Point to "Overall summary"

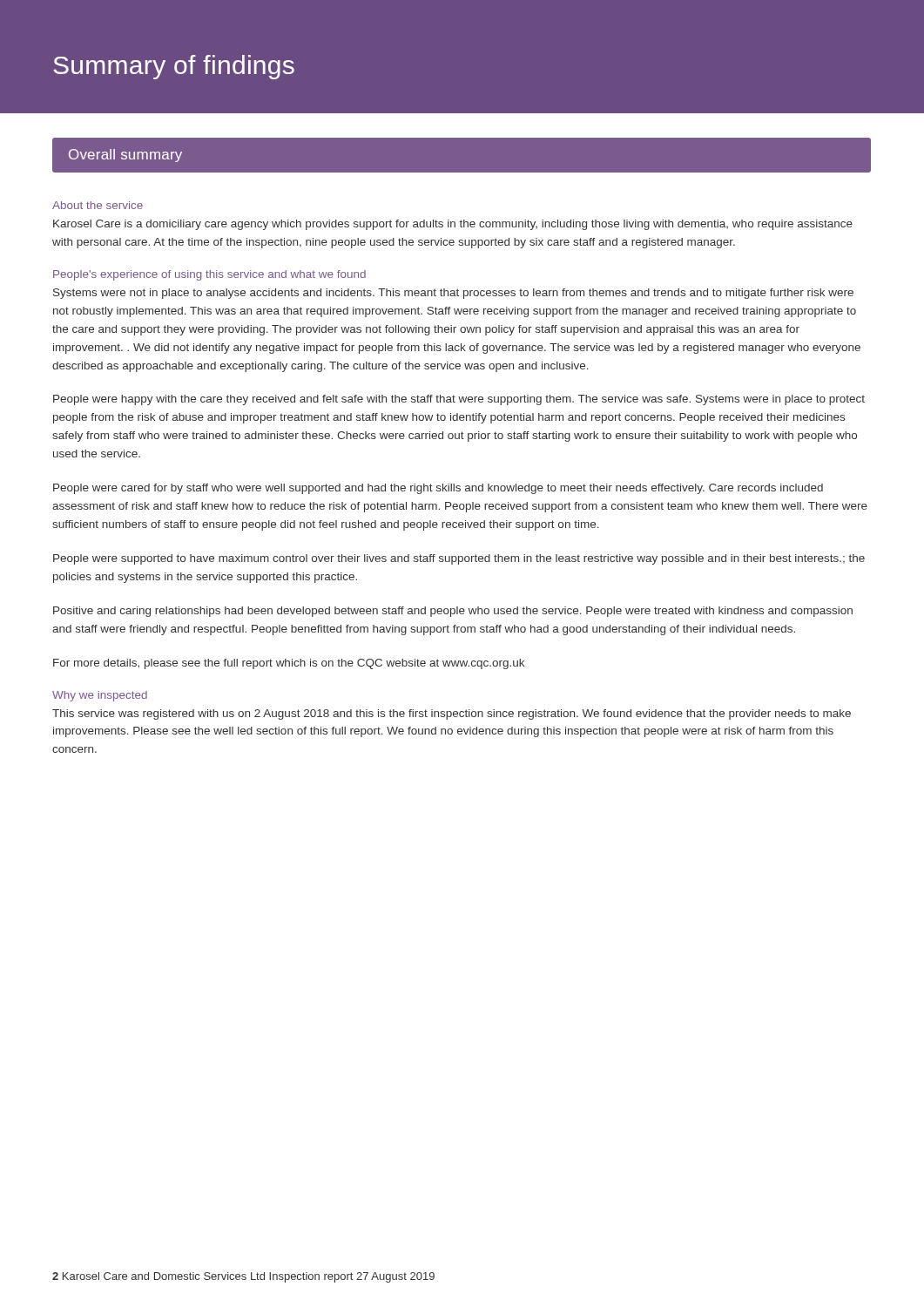point(125,156)
